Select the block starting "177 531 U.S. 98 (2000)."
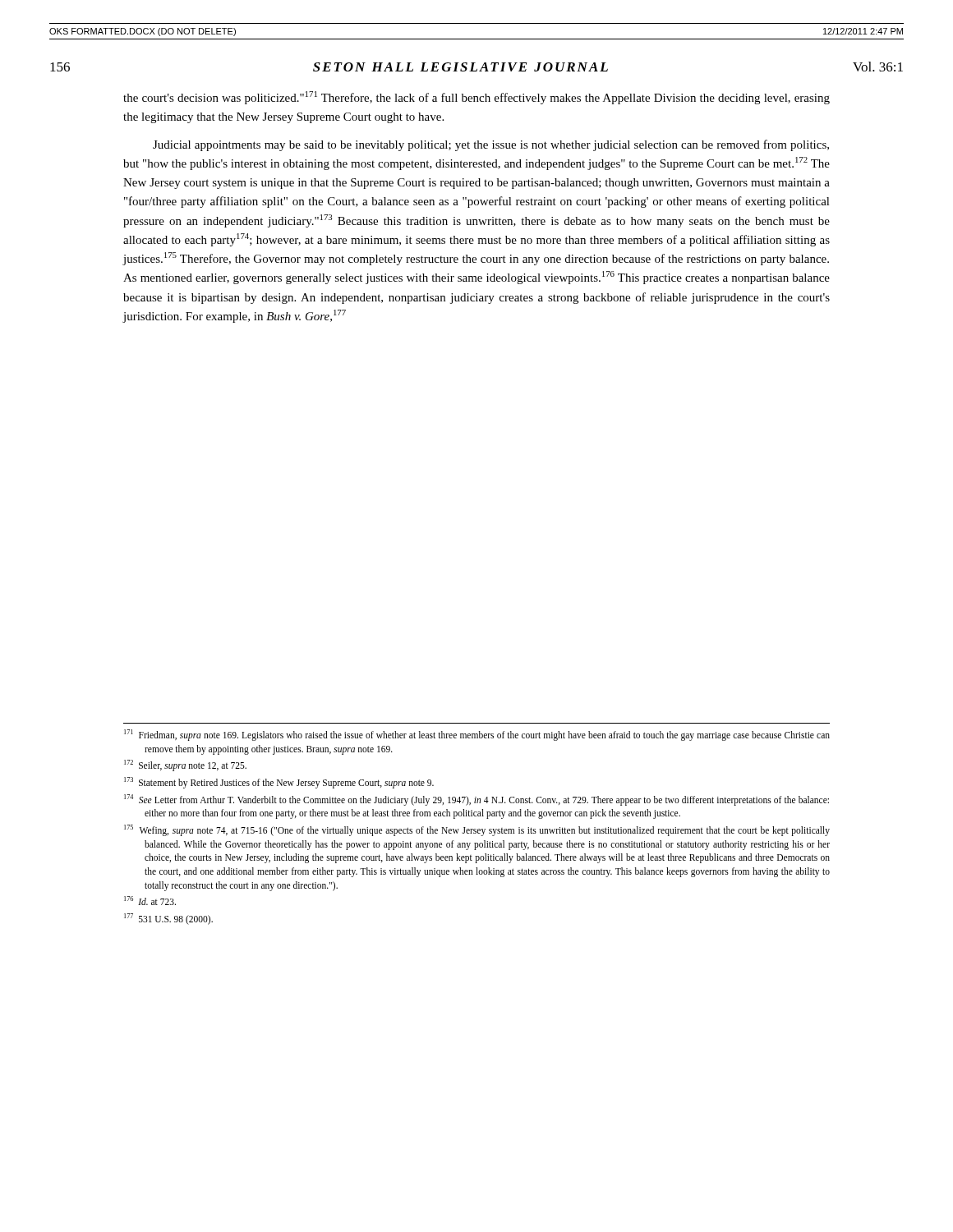 [x=168, y=918]
